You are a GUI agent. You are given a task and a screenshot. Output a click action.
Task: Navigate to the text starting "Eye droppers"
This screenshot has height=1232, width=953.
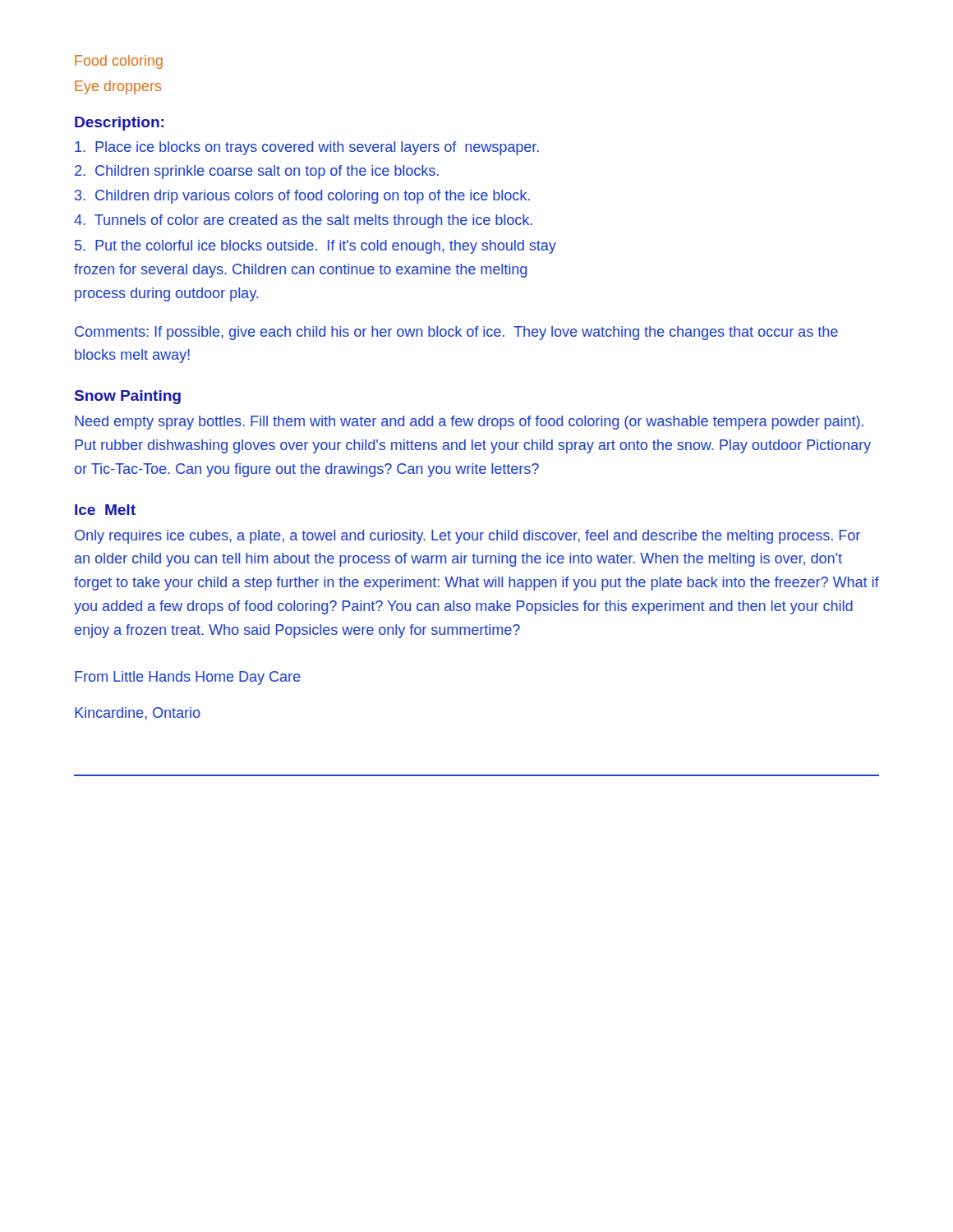[118, 86]
